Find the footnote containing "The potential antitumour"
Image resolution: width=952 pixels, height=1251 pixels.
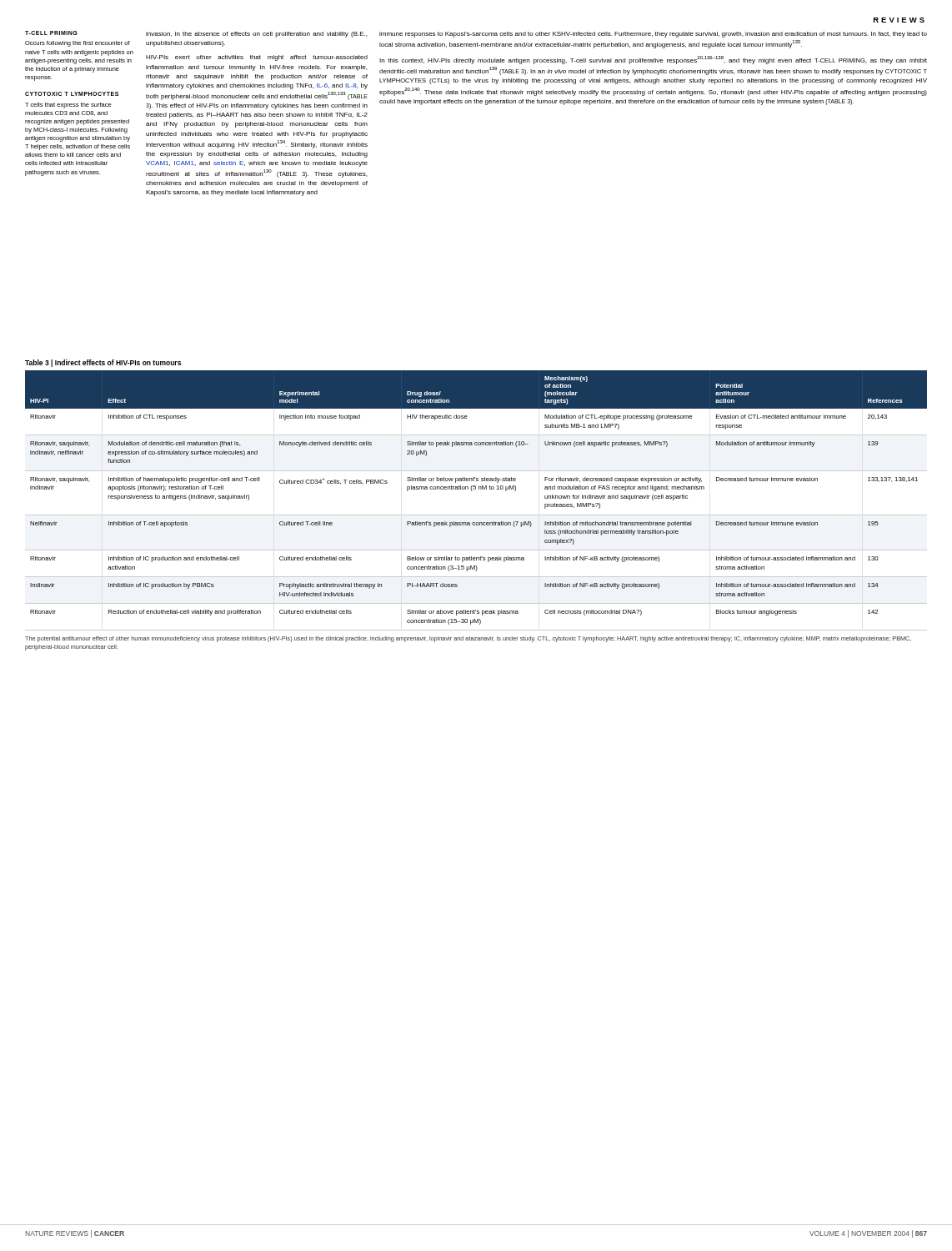point(468,643)
